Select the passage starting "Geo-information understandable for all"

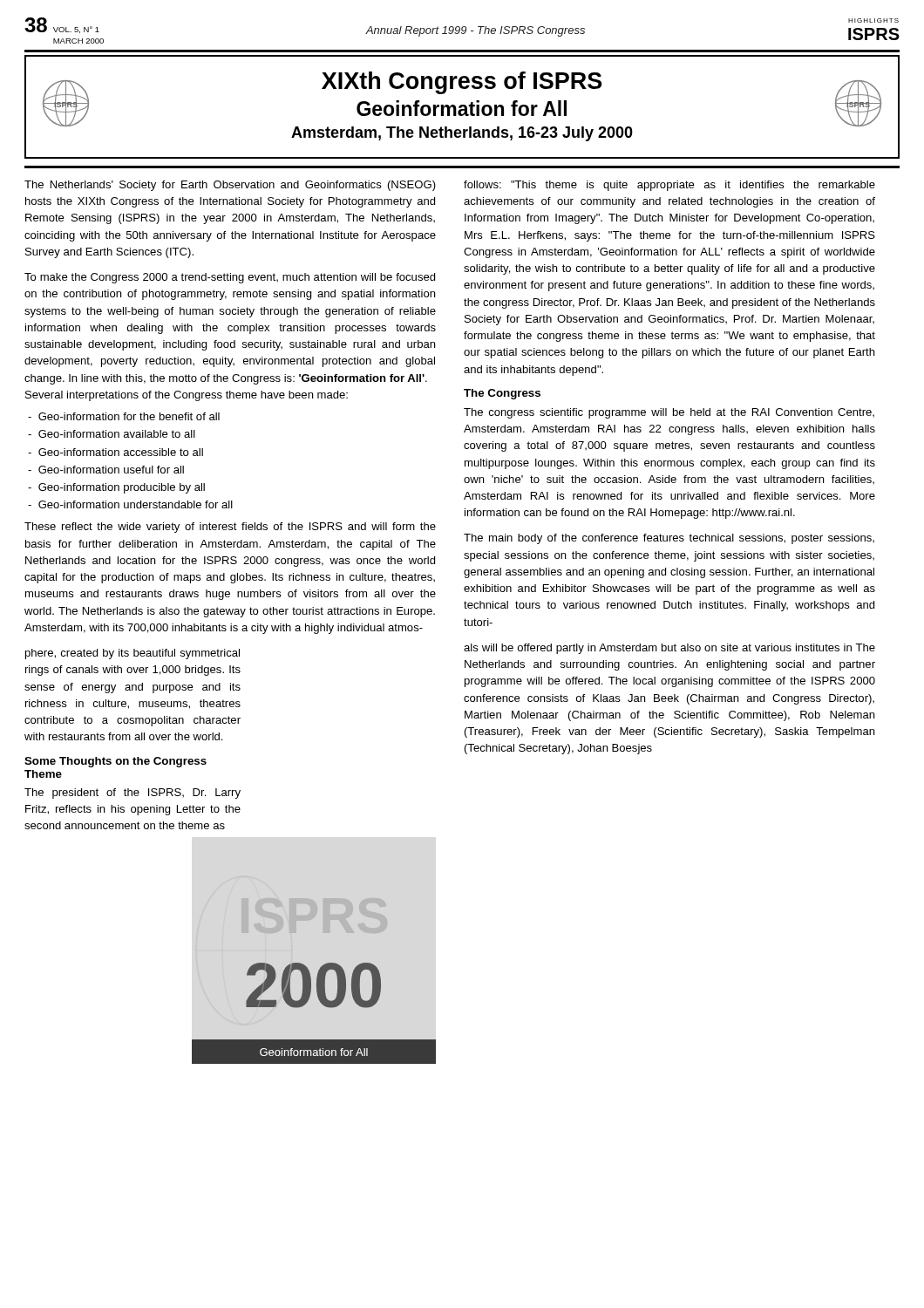130,505
